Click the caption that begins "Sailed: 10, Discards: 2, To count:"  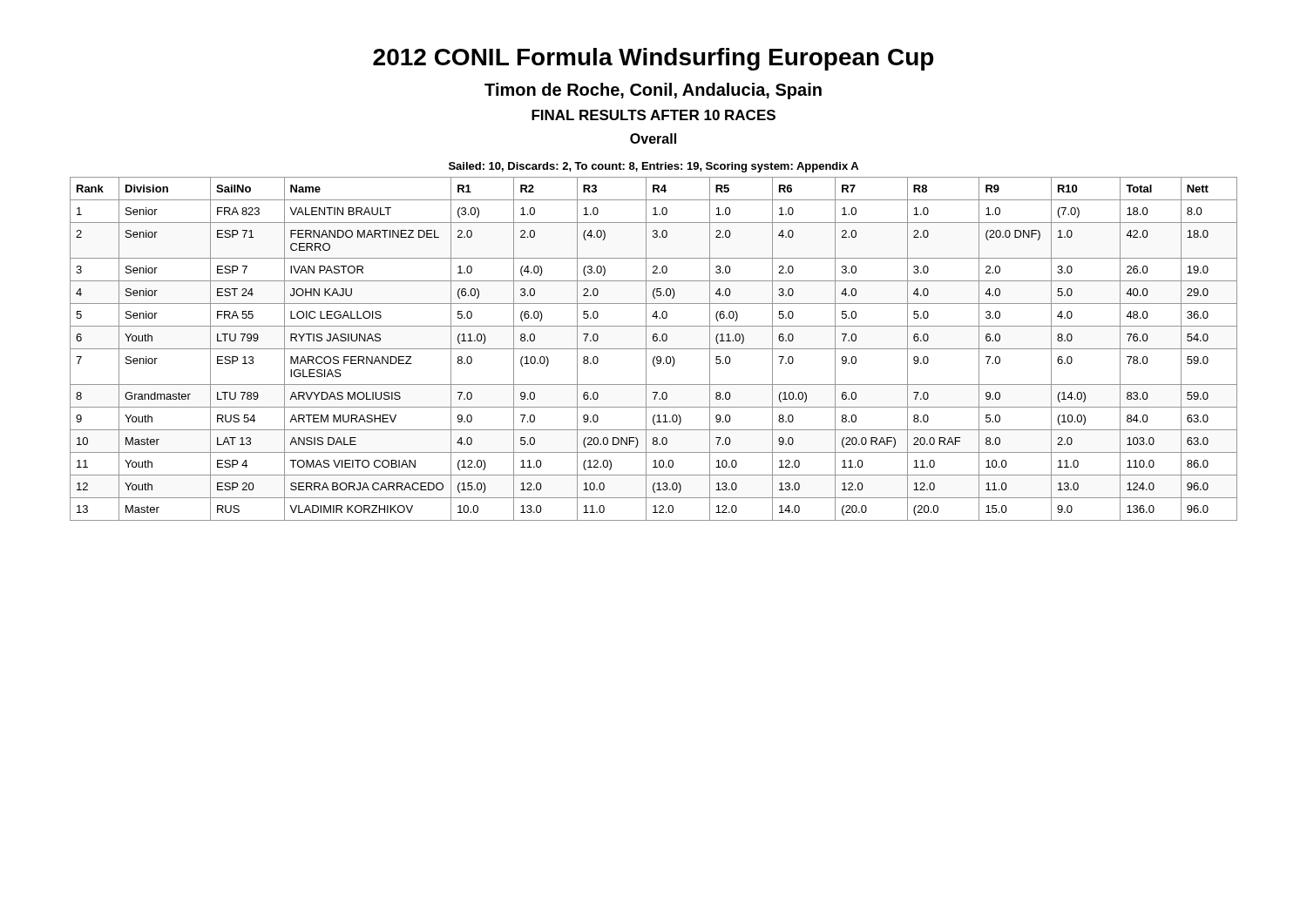click(654, 166)
